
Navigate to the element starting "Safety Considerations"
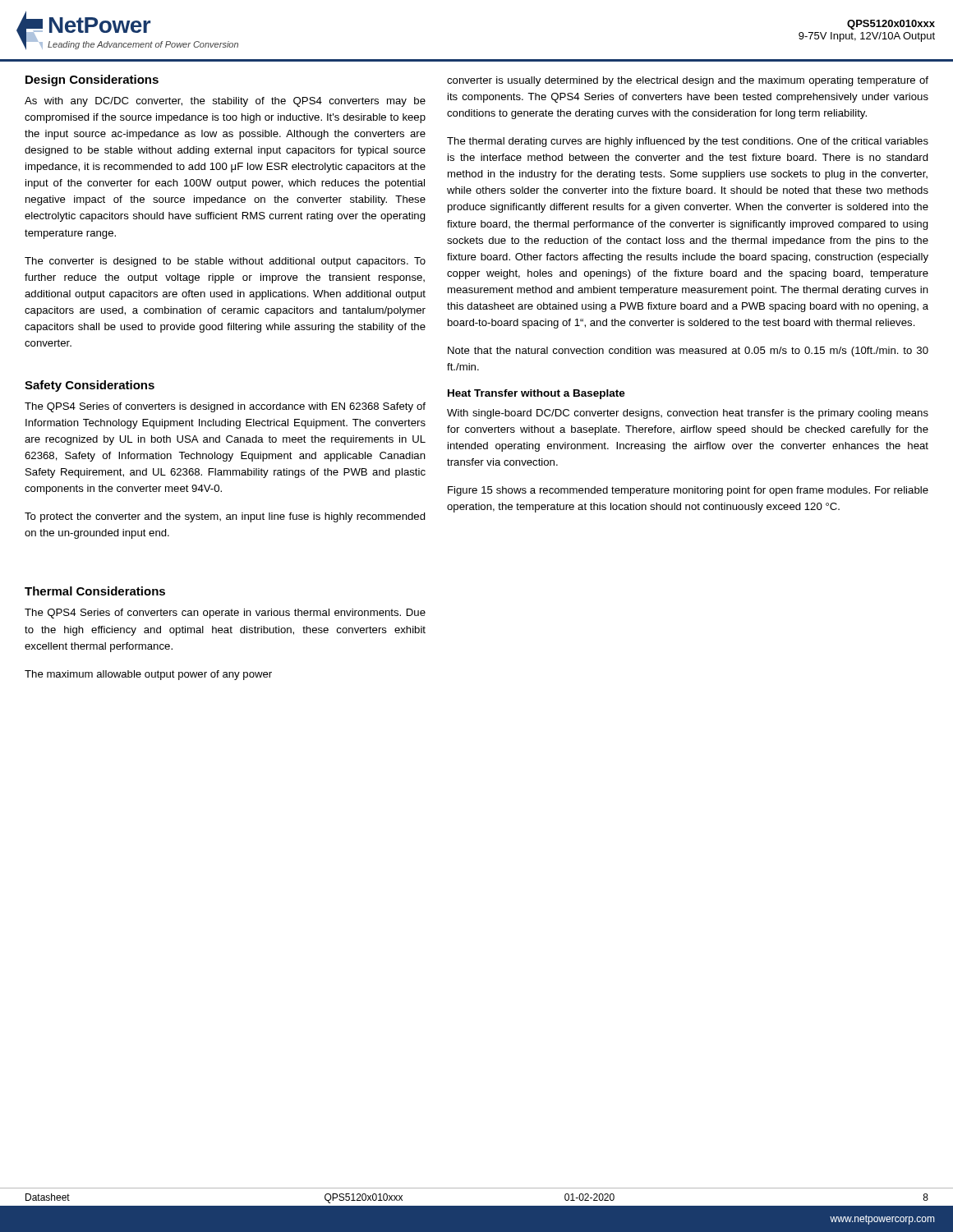[x=90, y=385]
